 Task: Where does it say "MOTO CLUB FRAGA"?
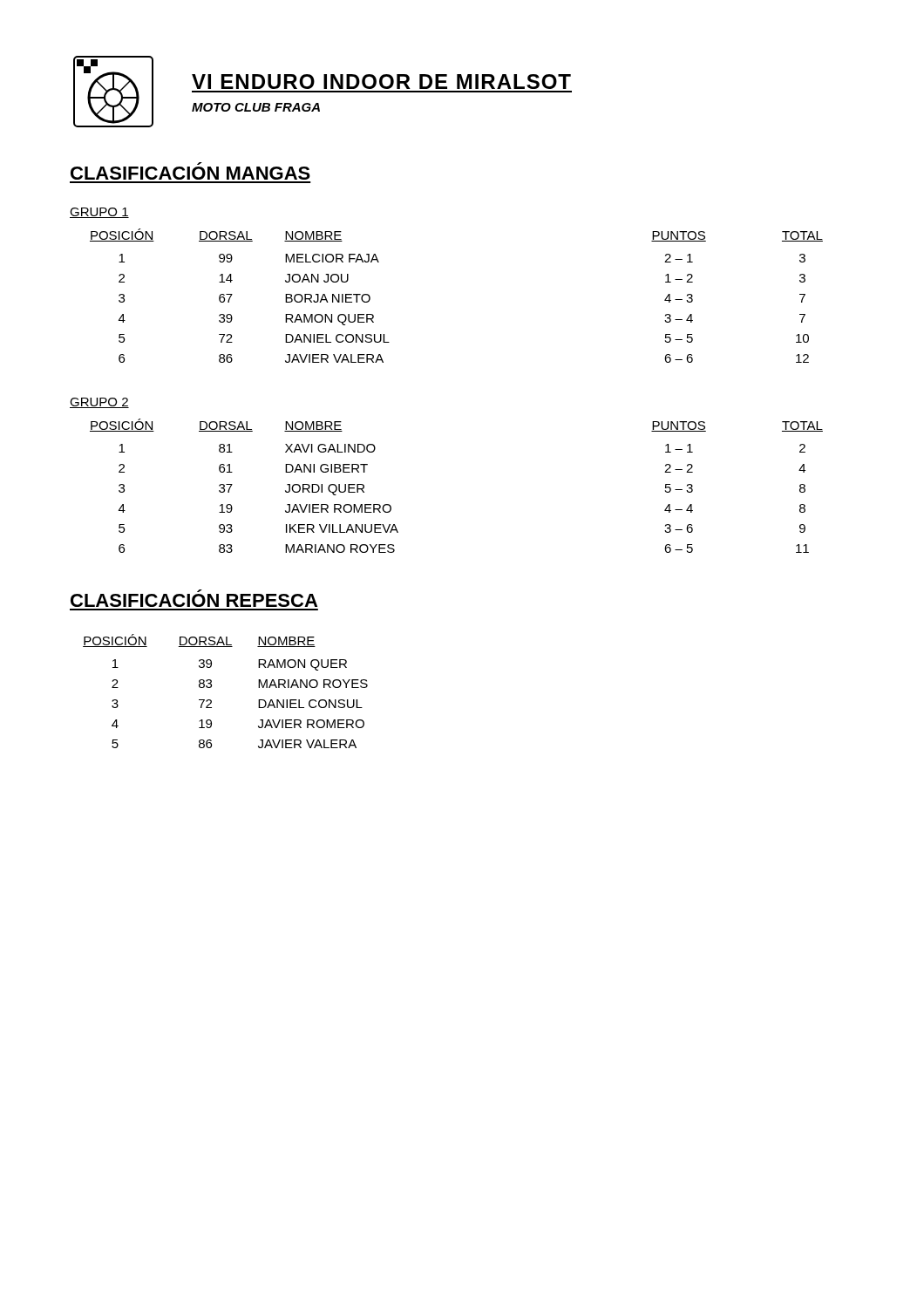tap(256, 107)
